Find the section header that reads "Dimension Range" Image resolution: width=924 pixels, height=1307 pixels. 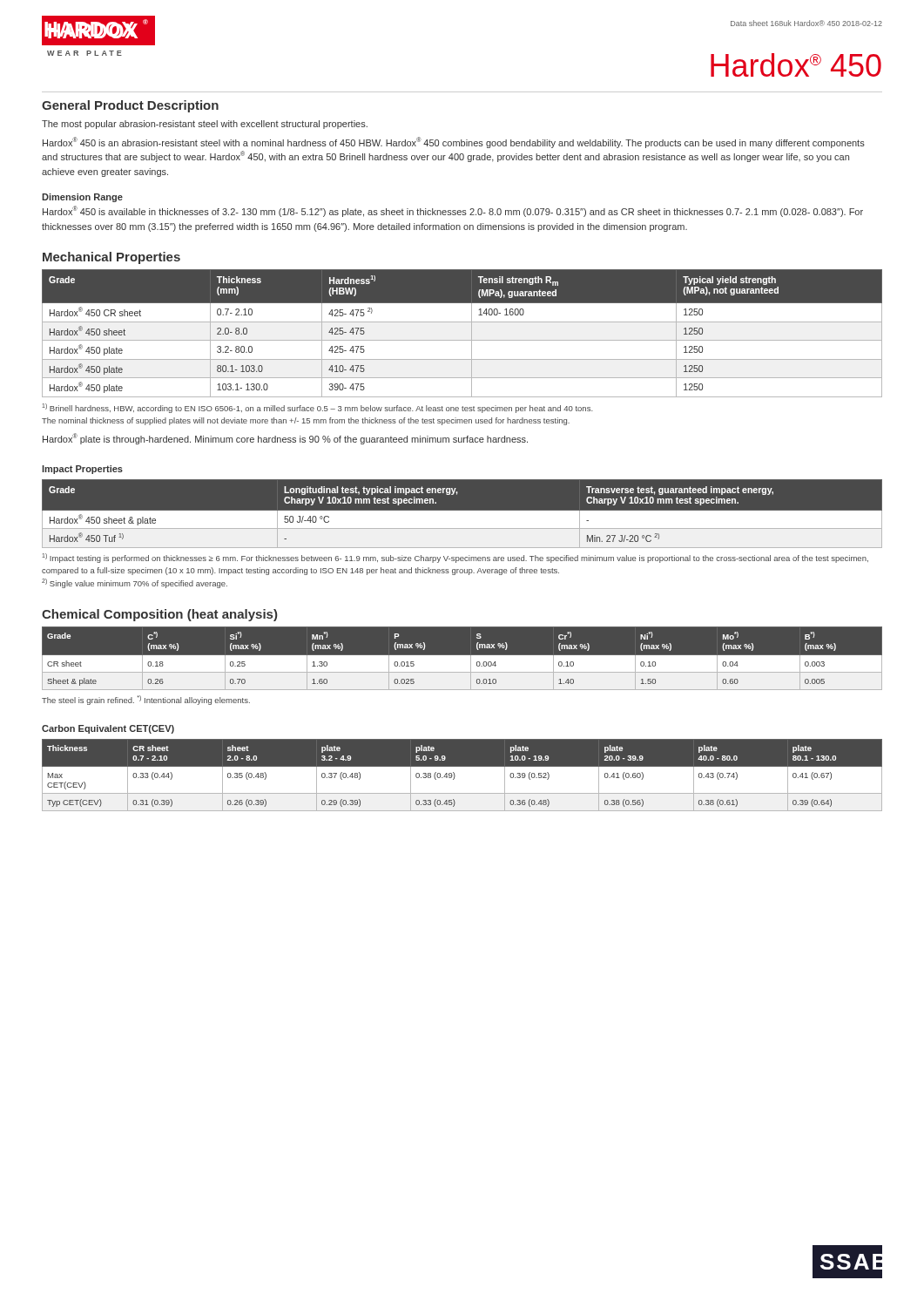click(x=82, y=197)
